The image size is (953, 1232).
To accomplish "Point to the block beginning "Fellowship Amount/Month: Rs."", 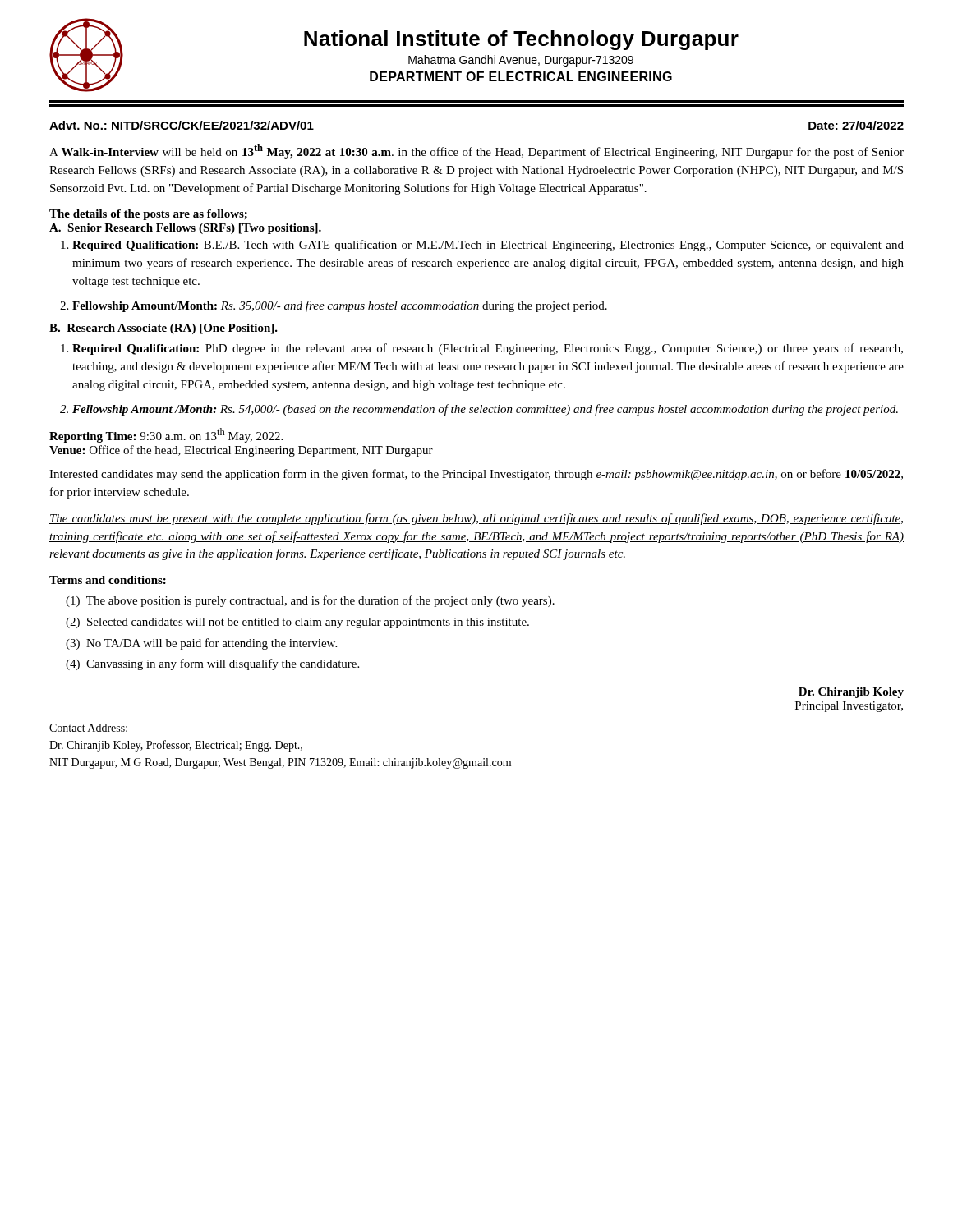I will point(340,305).
